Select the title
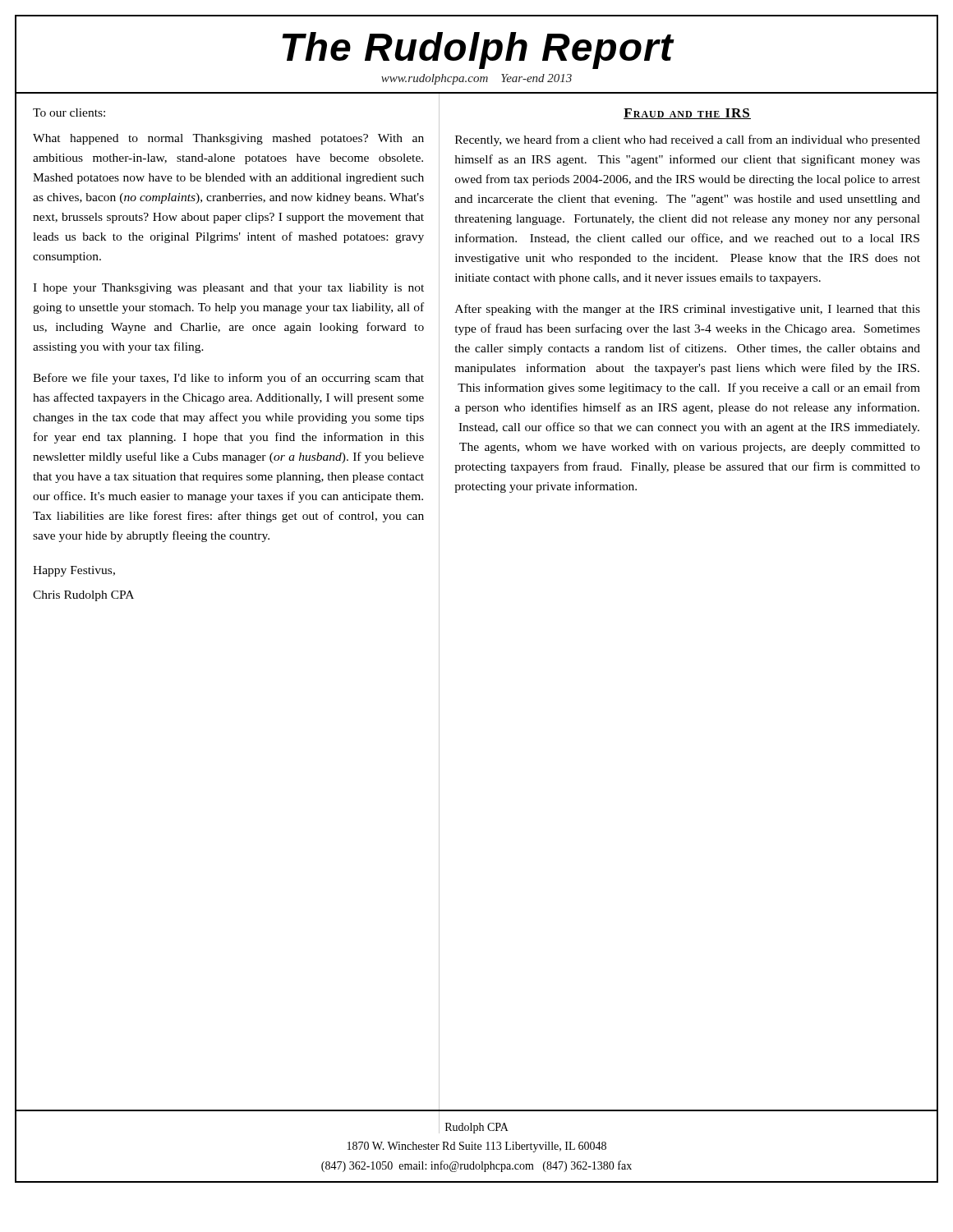 (x=476, y=55)
